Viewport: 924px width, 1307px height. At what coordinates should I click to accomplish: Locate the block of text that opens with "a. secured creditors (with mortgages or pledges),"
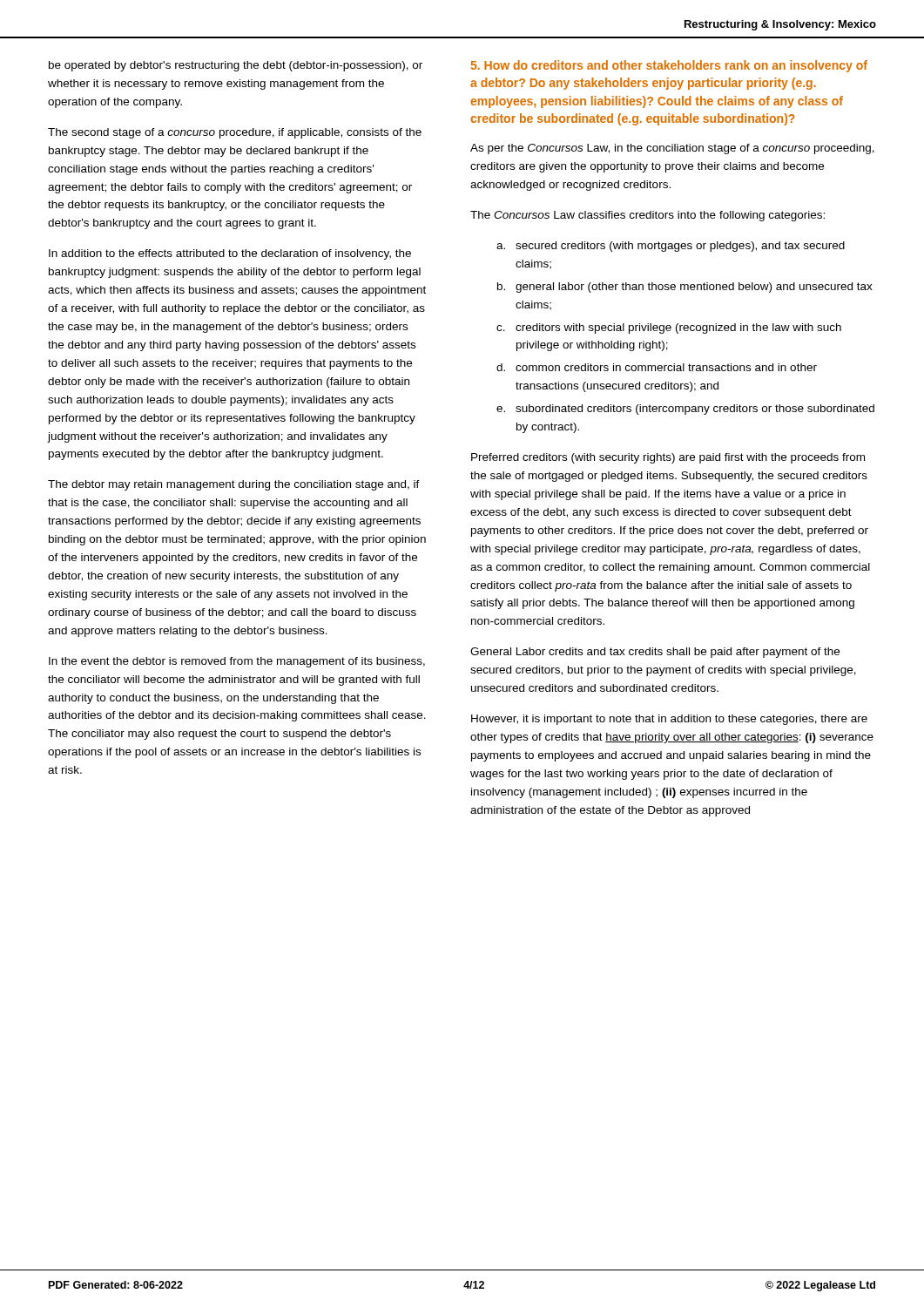(686, 255)
